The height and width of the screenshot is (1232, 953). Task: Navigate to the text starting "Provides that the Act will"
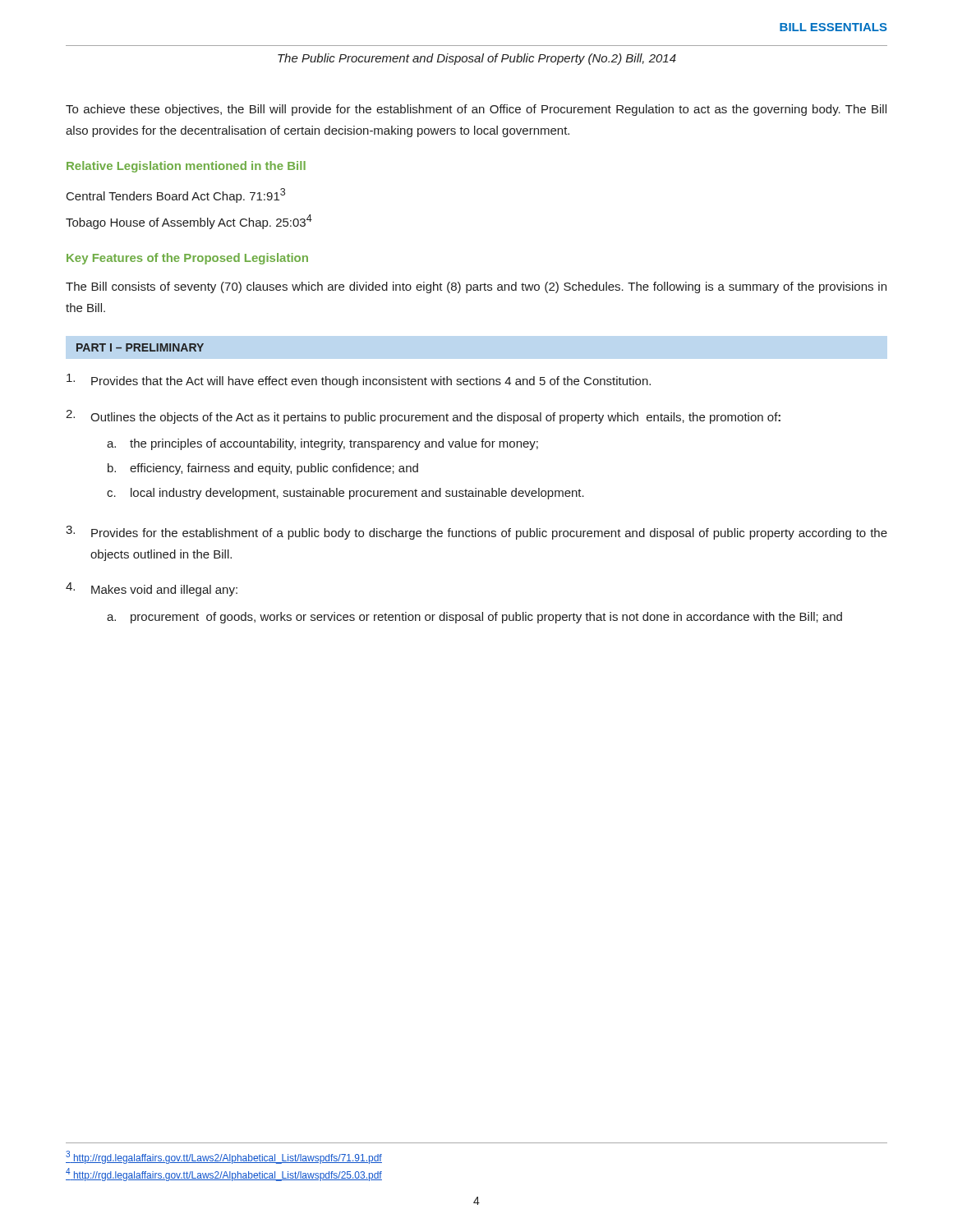(476, 381)
